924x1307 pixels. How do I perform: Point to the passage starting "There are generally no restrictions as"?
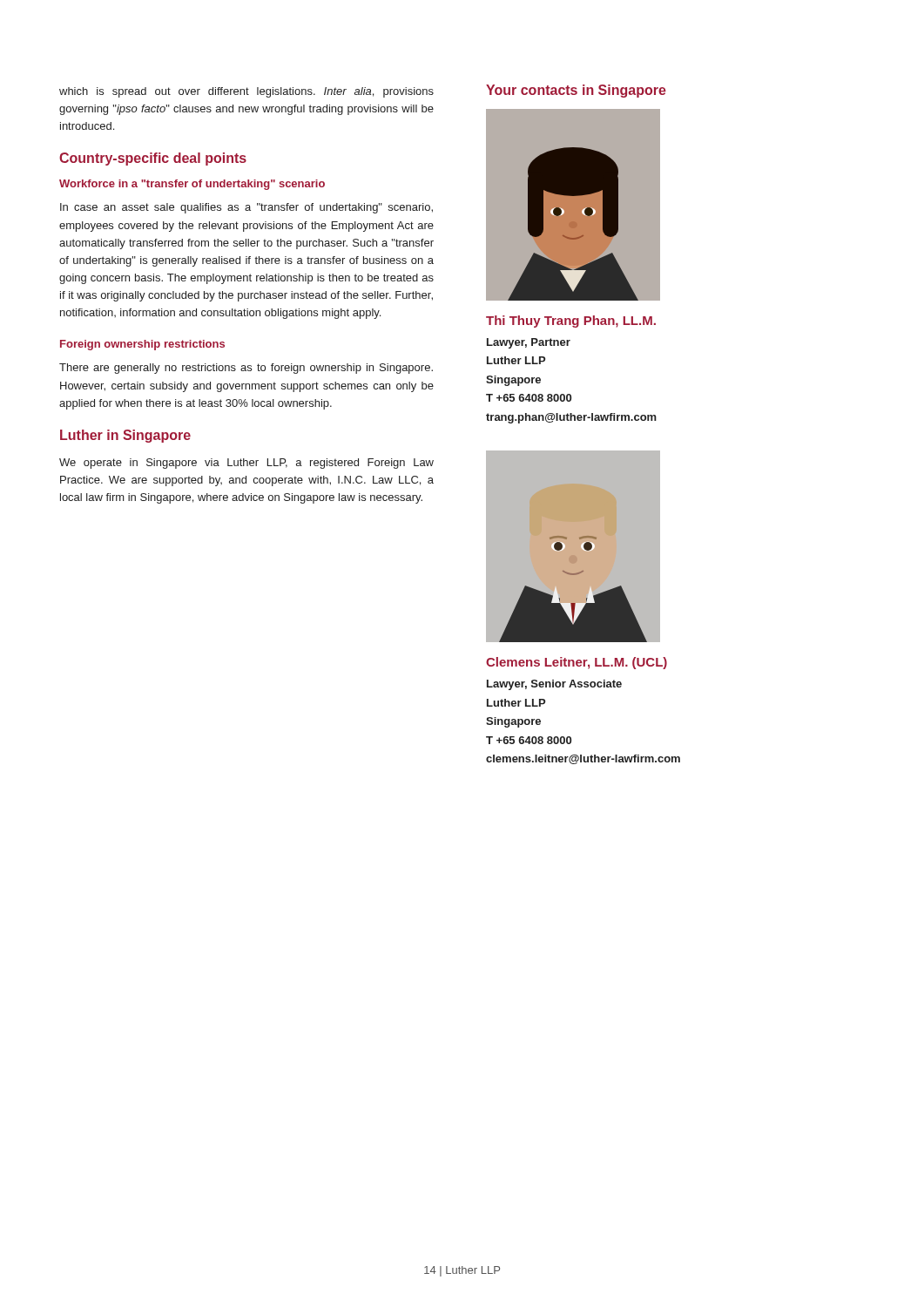click(246, 386)
